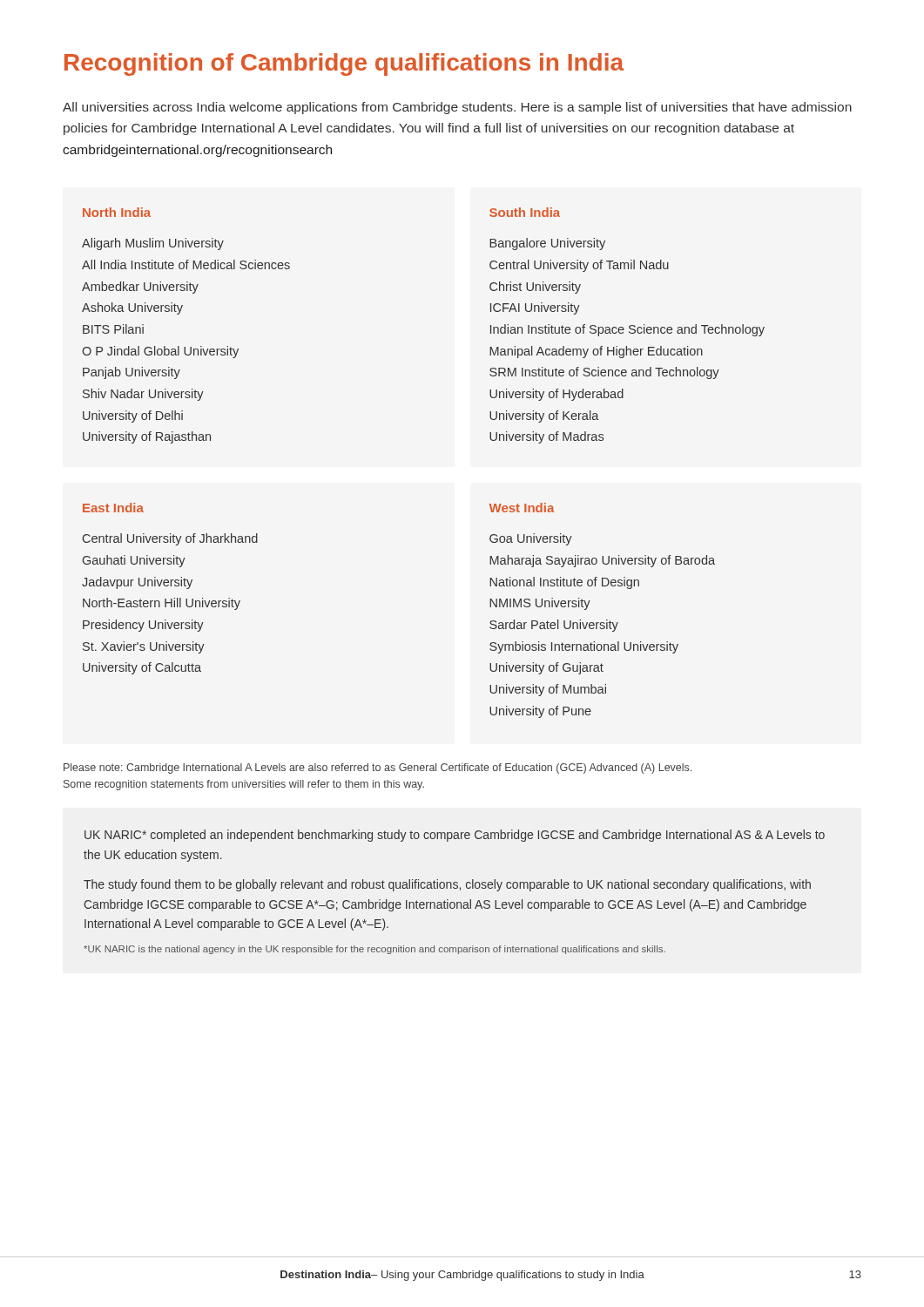Click on the text block that reads "All universities across"

(462, 129)
